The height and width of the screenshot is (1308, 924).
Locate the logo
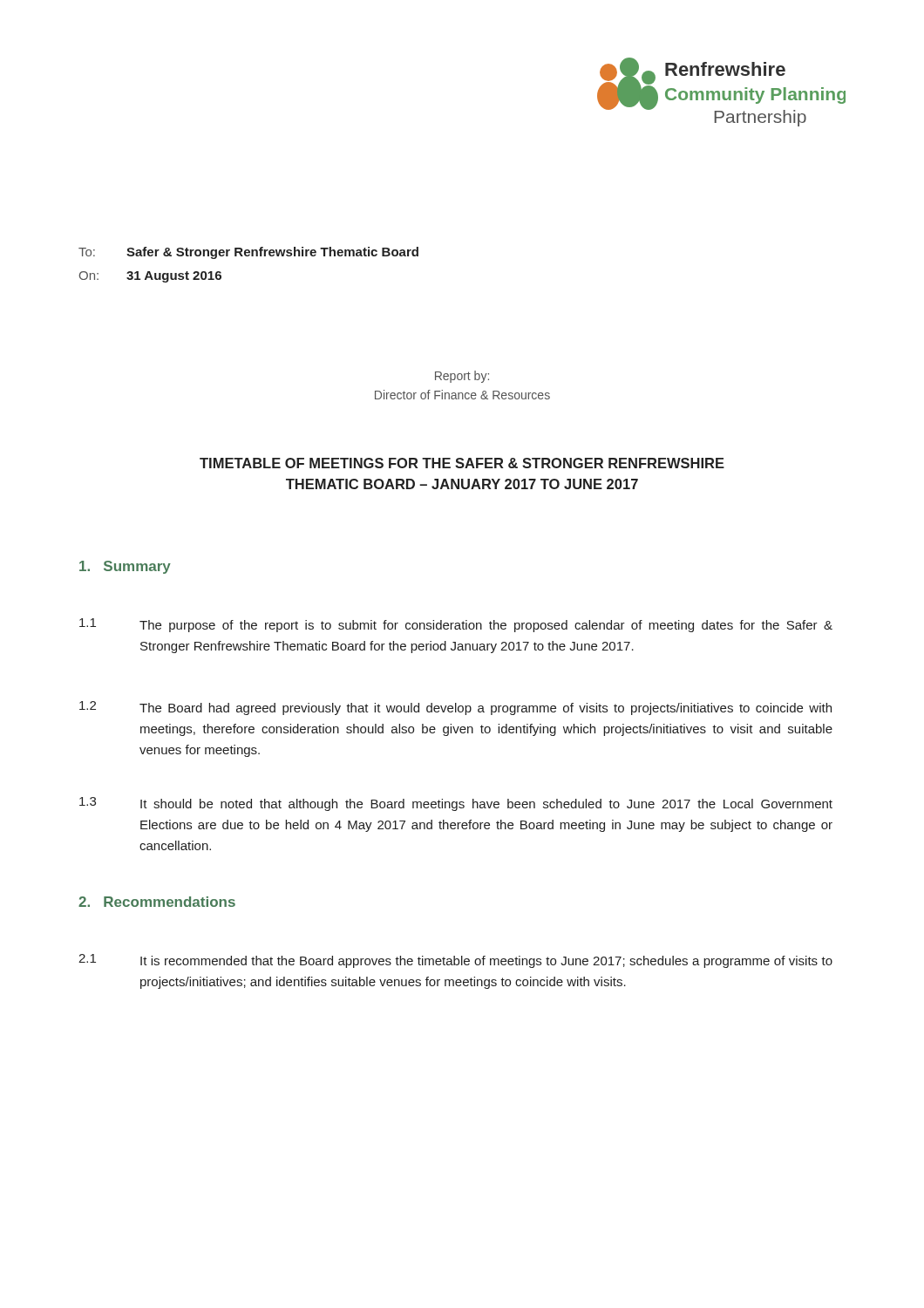(x=715, y=96)
